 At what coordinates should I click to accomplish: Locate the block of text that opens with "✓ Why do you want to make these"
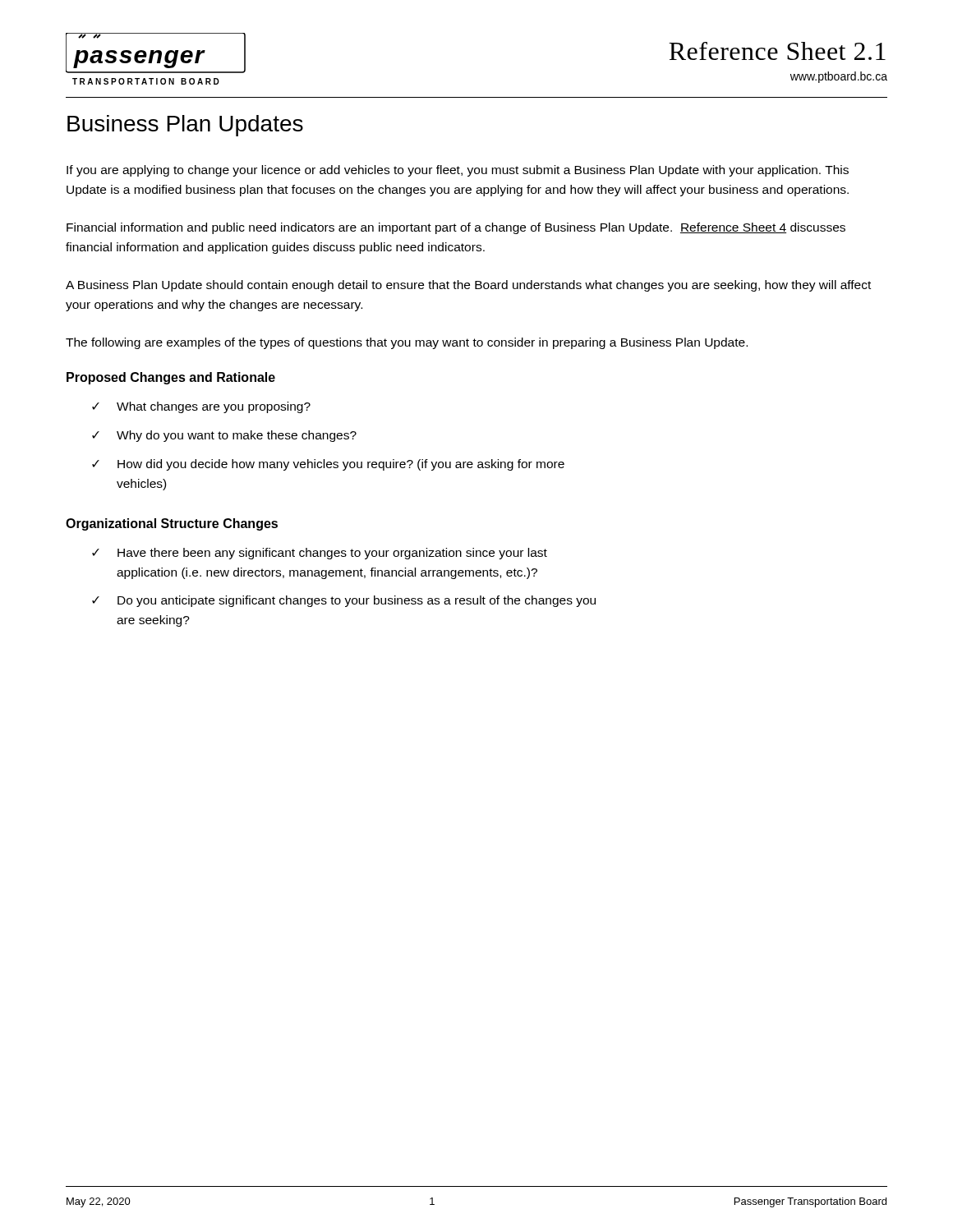tap(224, 436)
